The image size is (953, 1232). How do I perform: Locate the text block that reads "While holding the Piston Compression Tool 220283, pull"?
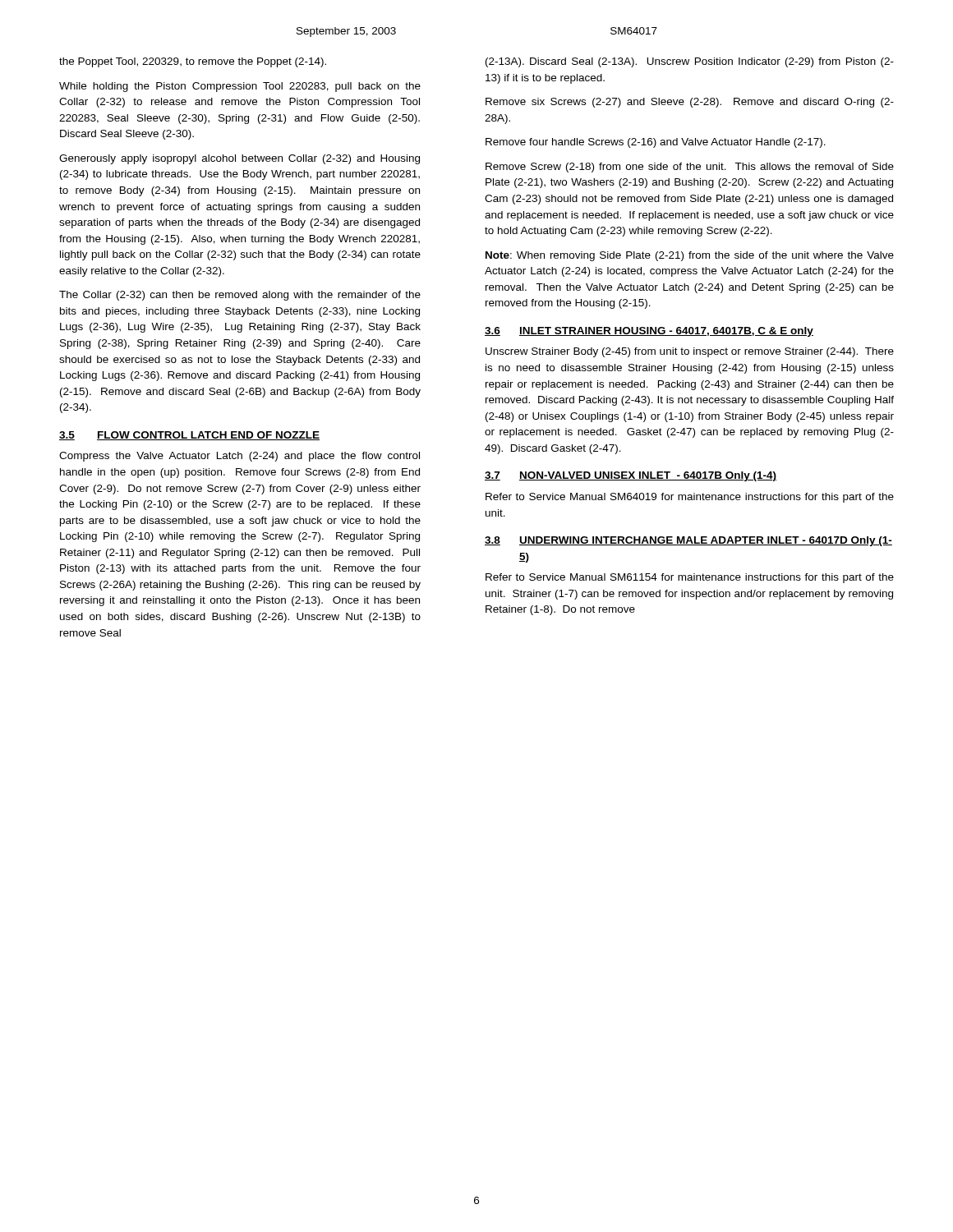coord(240,110)
